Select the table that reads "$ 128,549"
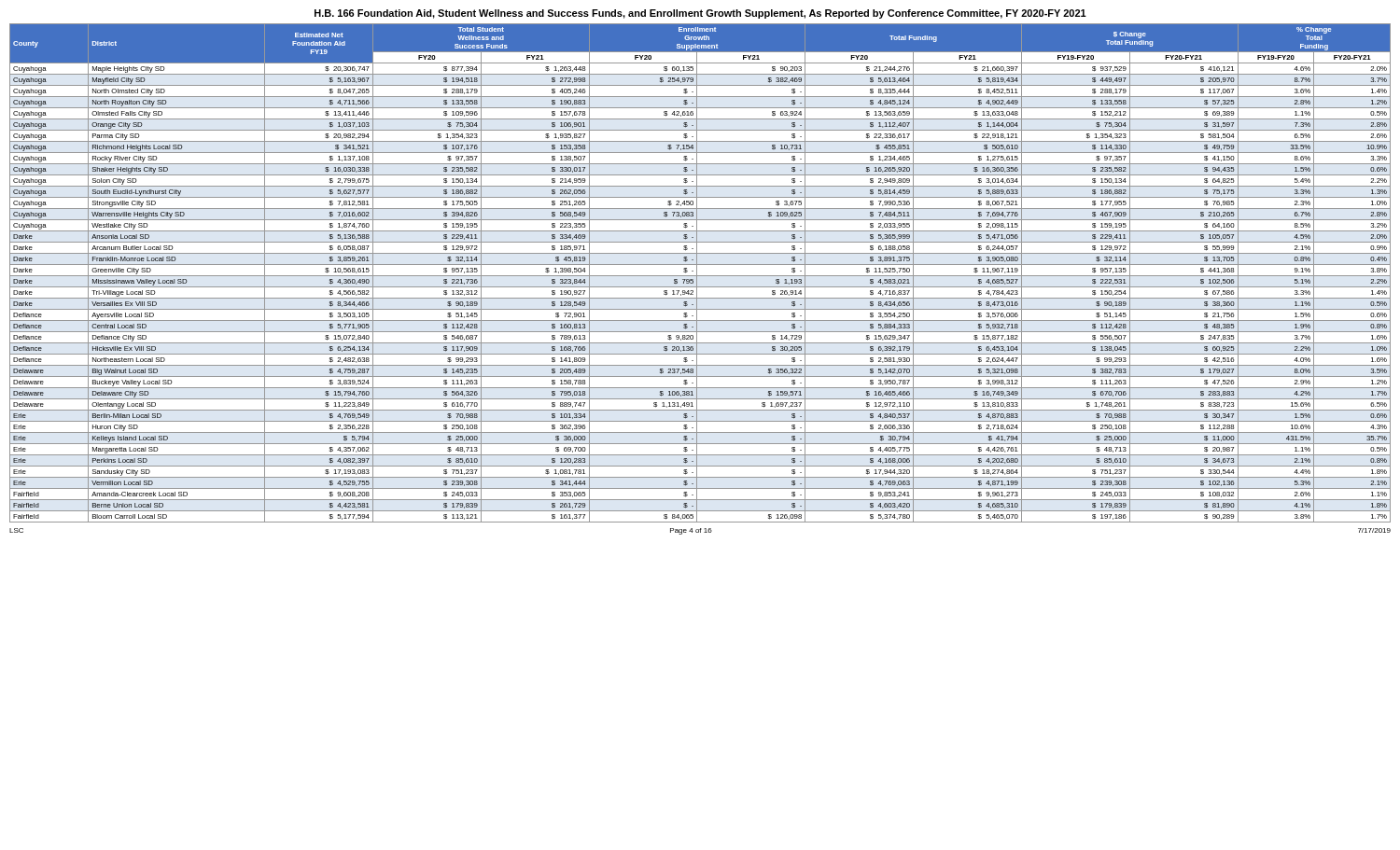 point(700,273)
